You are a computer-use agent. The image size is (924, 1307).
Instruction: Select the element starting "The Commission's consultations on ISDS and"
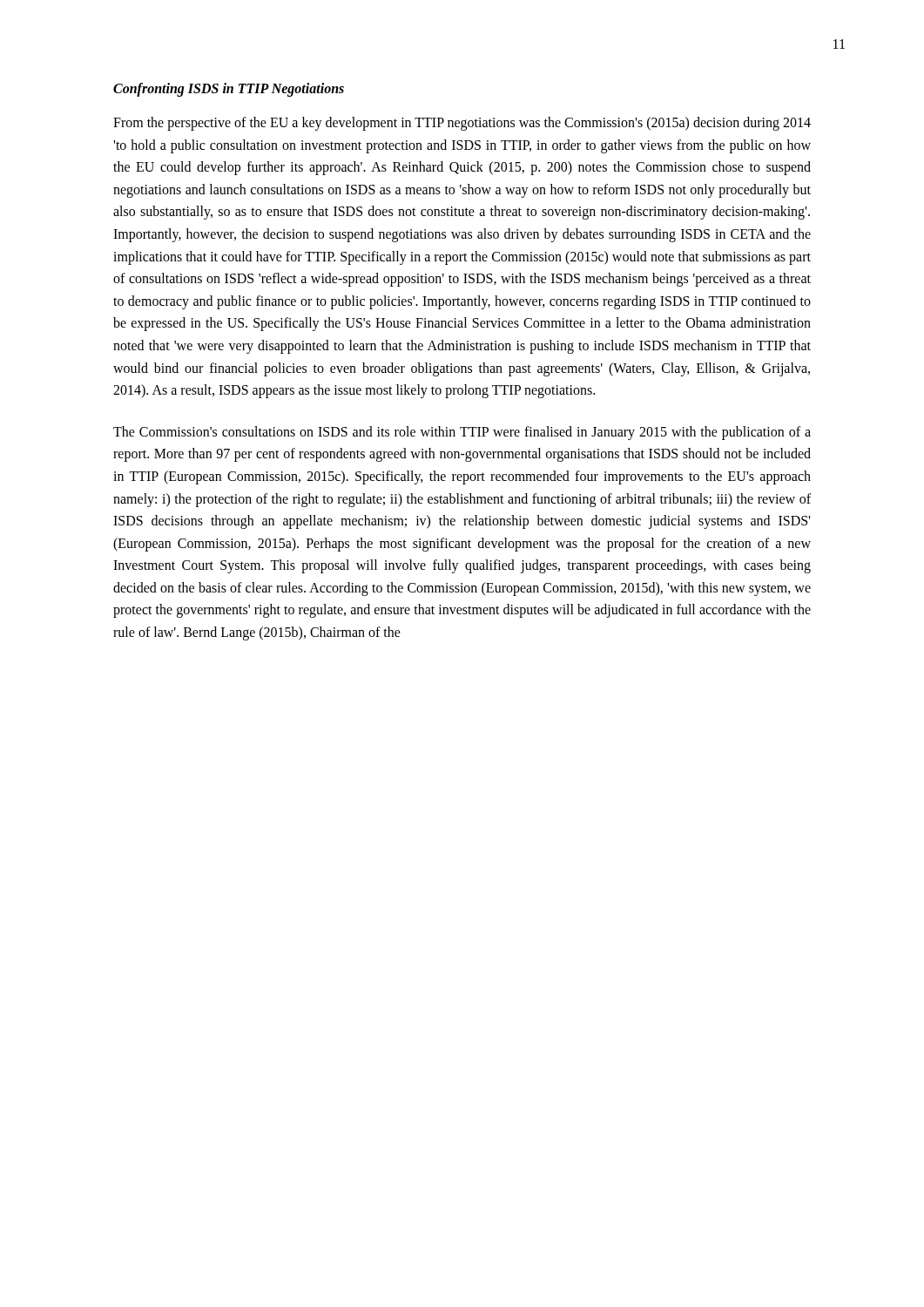click(462, 532)
